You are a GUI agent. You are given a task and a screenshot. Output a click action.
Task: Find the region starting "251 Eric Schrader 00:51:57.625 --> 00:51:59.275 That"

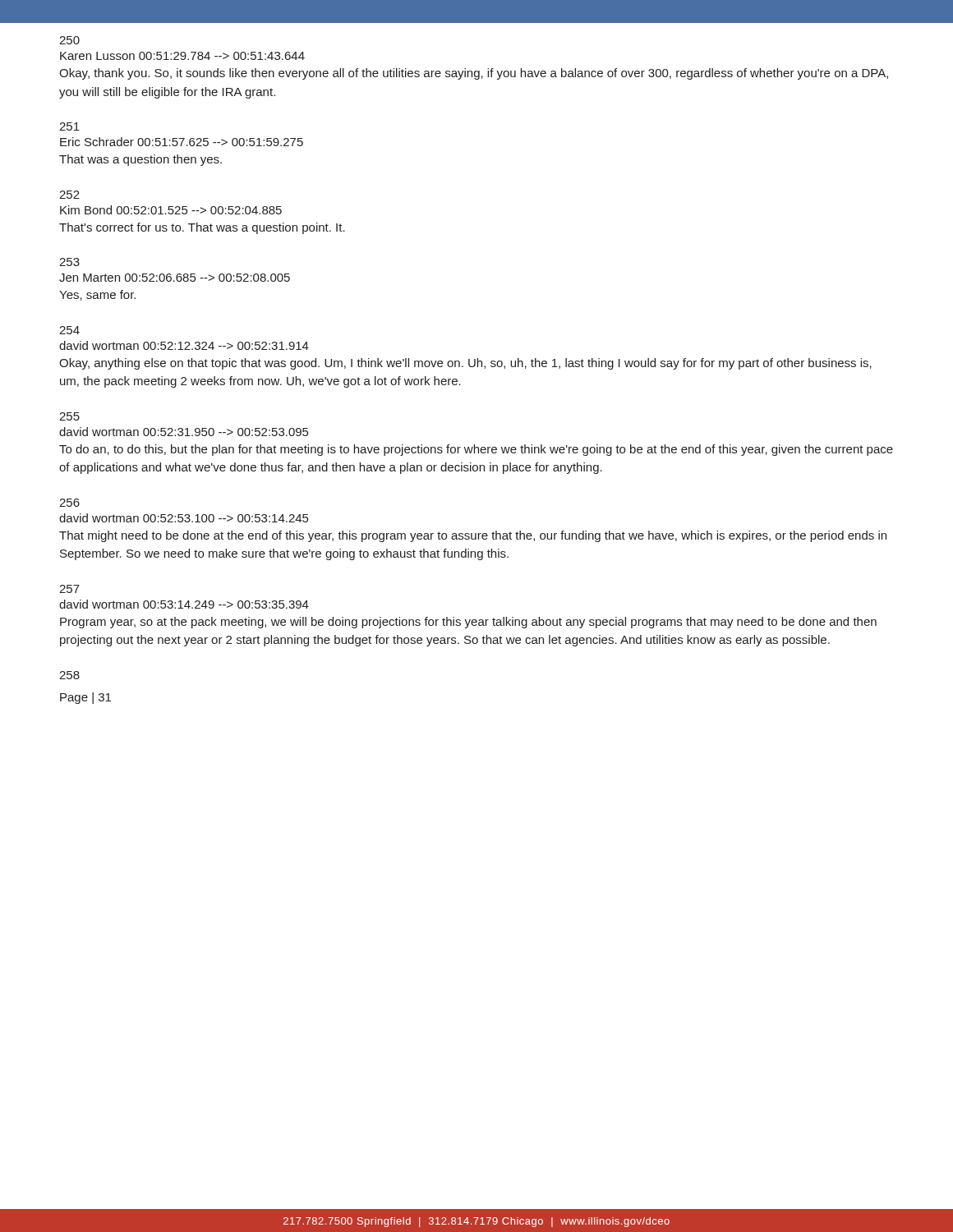coord(69,126)
